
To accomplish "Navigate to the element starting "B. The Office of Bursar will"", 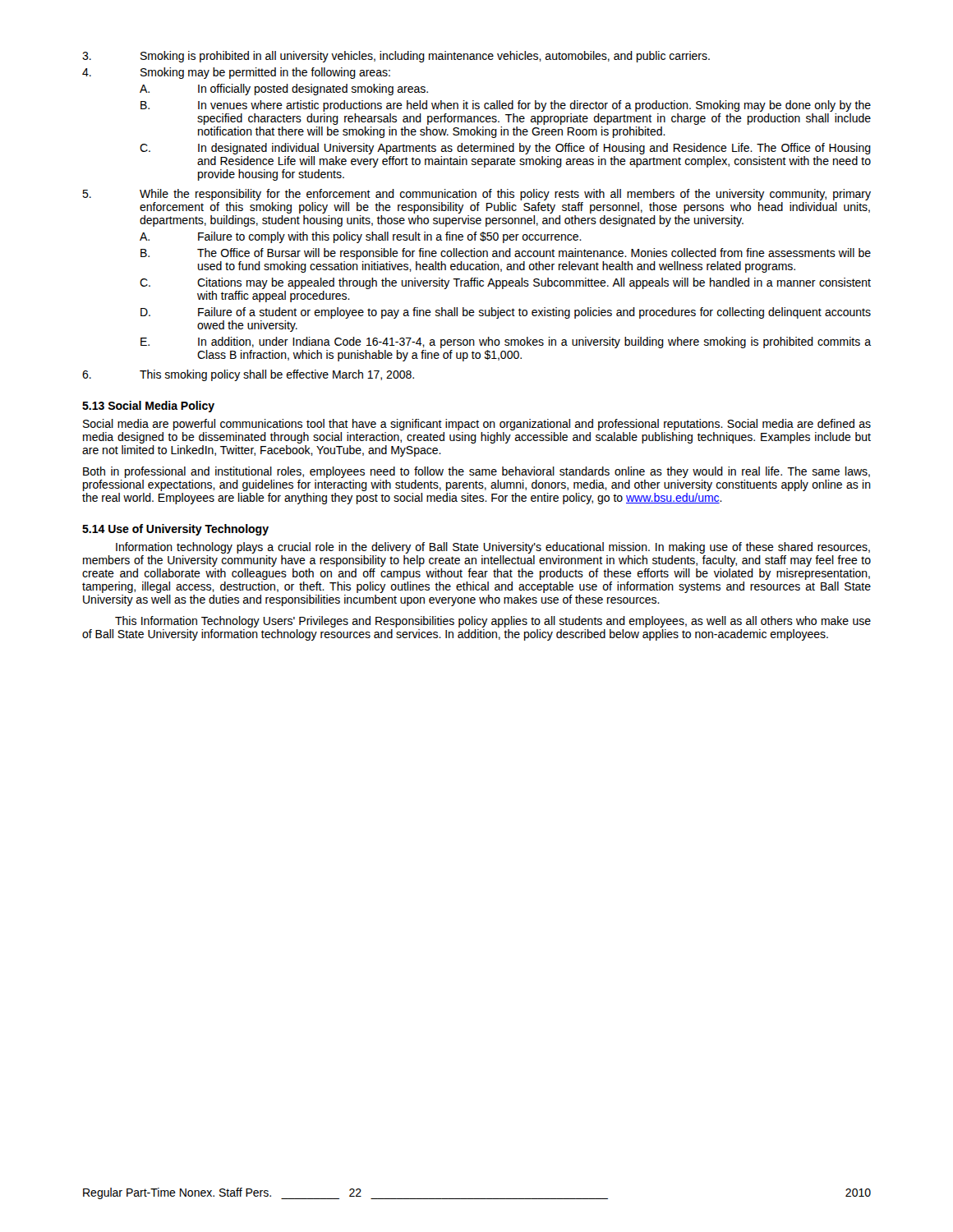I will [x=505, y=260].
